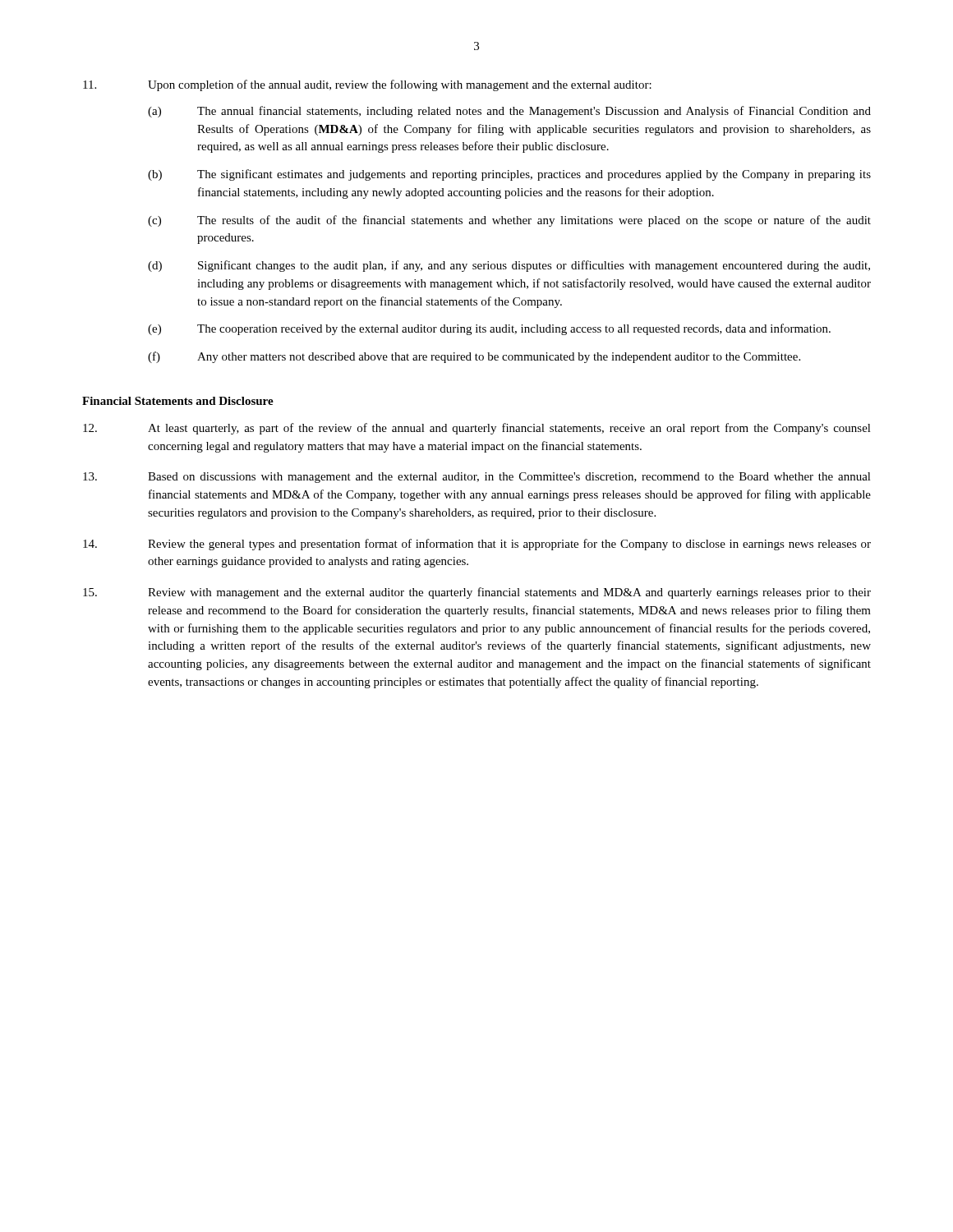Point to the block beginning "13. Based on discussions with"
Image resolution: width=953 pixels, height=1232 pixels.
coord(476,495)
